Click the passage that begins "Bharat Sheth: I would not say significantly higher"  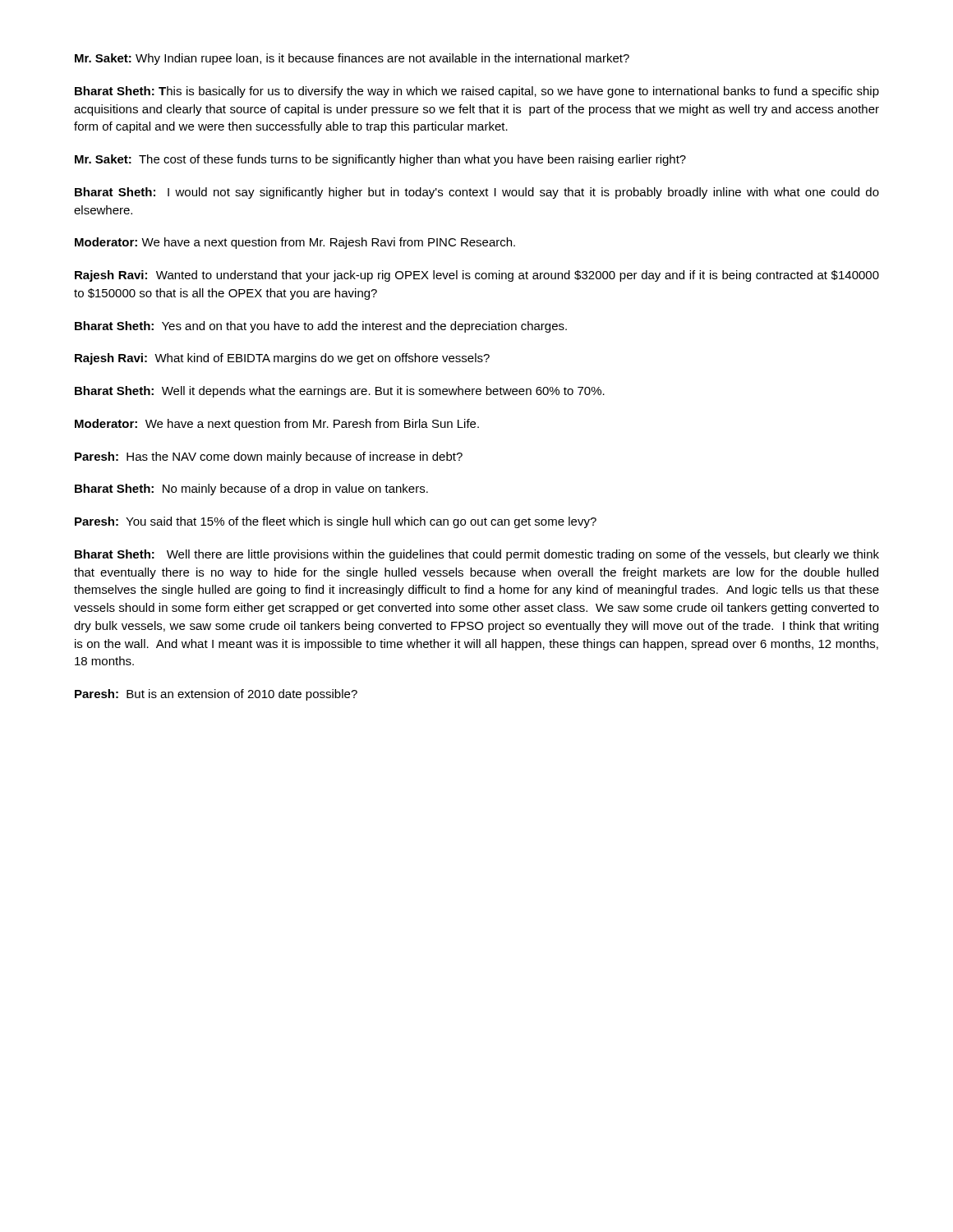pos(476,201)
